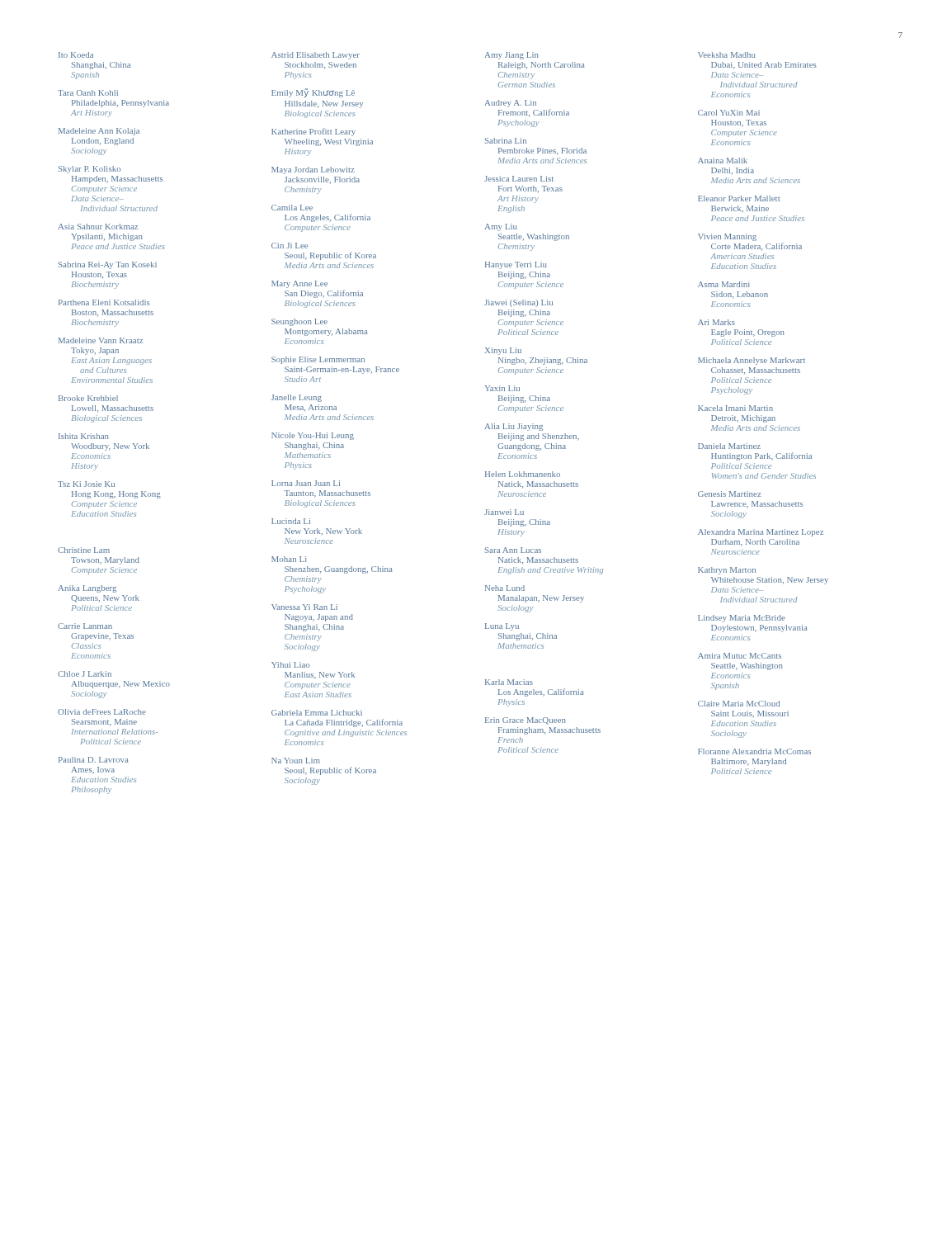Click on the list item with the text "Jiawei (Selina) Liu Beijing, China Computer Science Political"
The width and height of the screenshot is (952, 1238).
click(518, 303)
